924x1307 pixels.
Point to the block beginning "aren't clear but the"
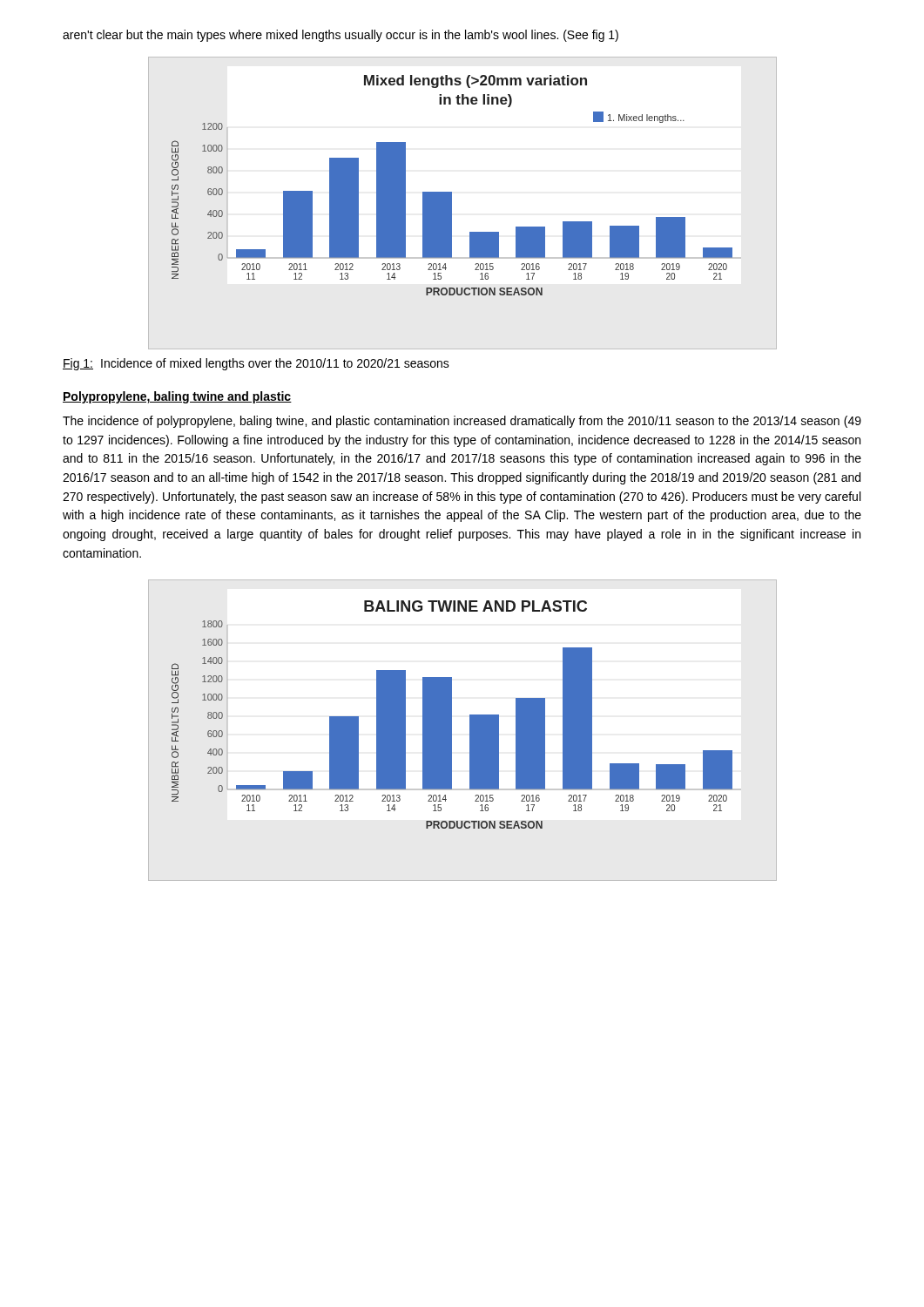pos(341,35)
